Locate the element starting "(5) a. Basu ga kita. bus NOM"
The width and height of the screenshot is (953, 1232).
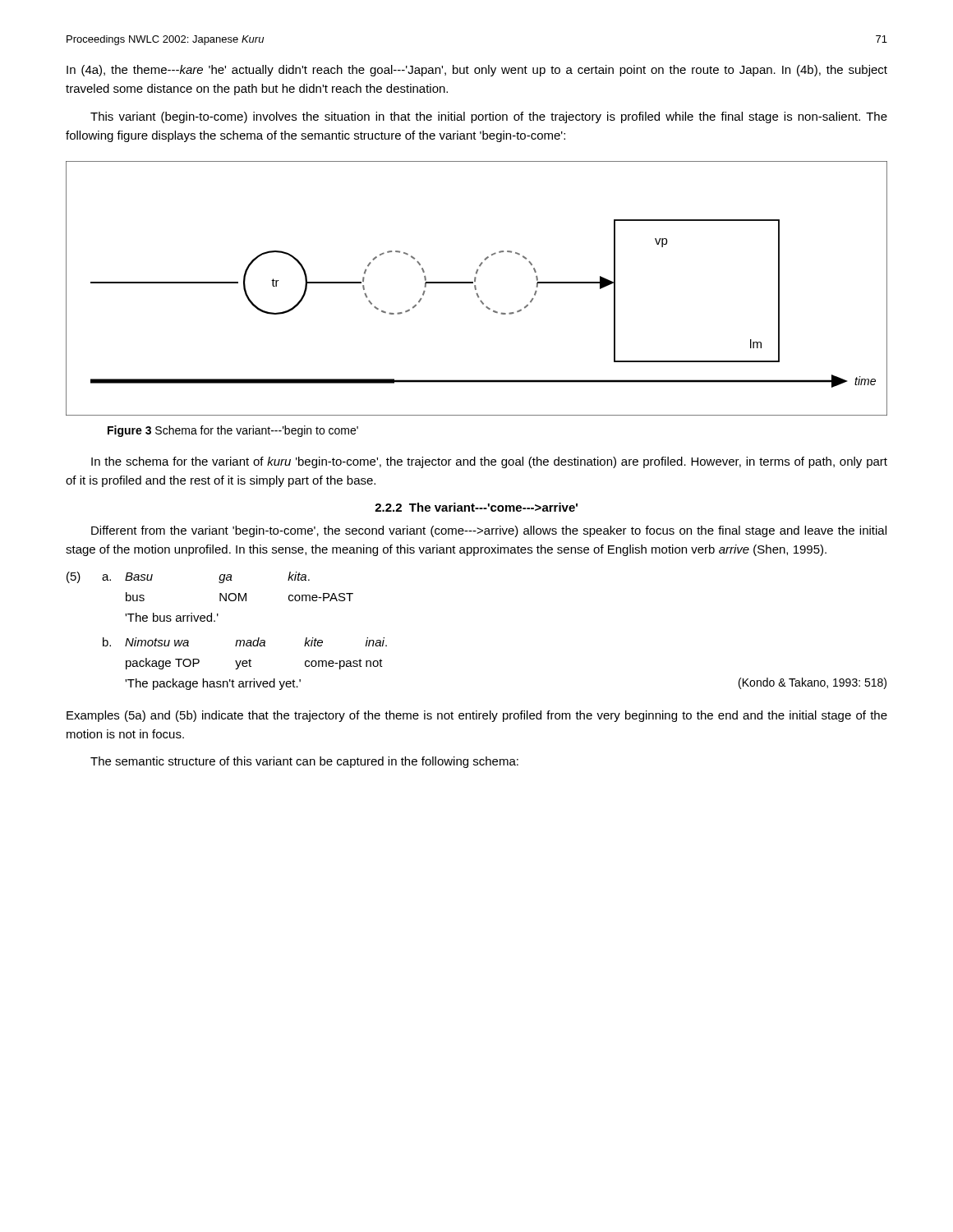tap(210, 597)
